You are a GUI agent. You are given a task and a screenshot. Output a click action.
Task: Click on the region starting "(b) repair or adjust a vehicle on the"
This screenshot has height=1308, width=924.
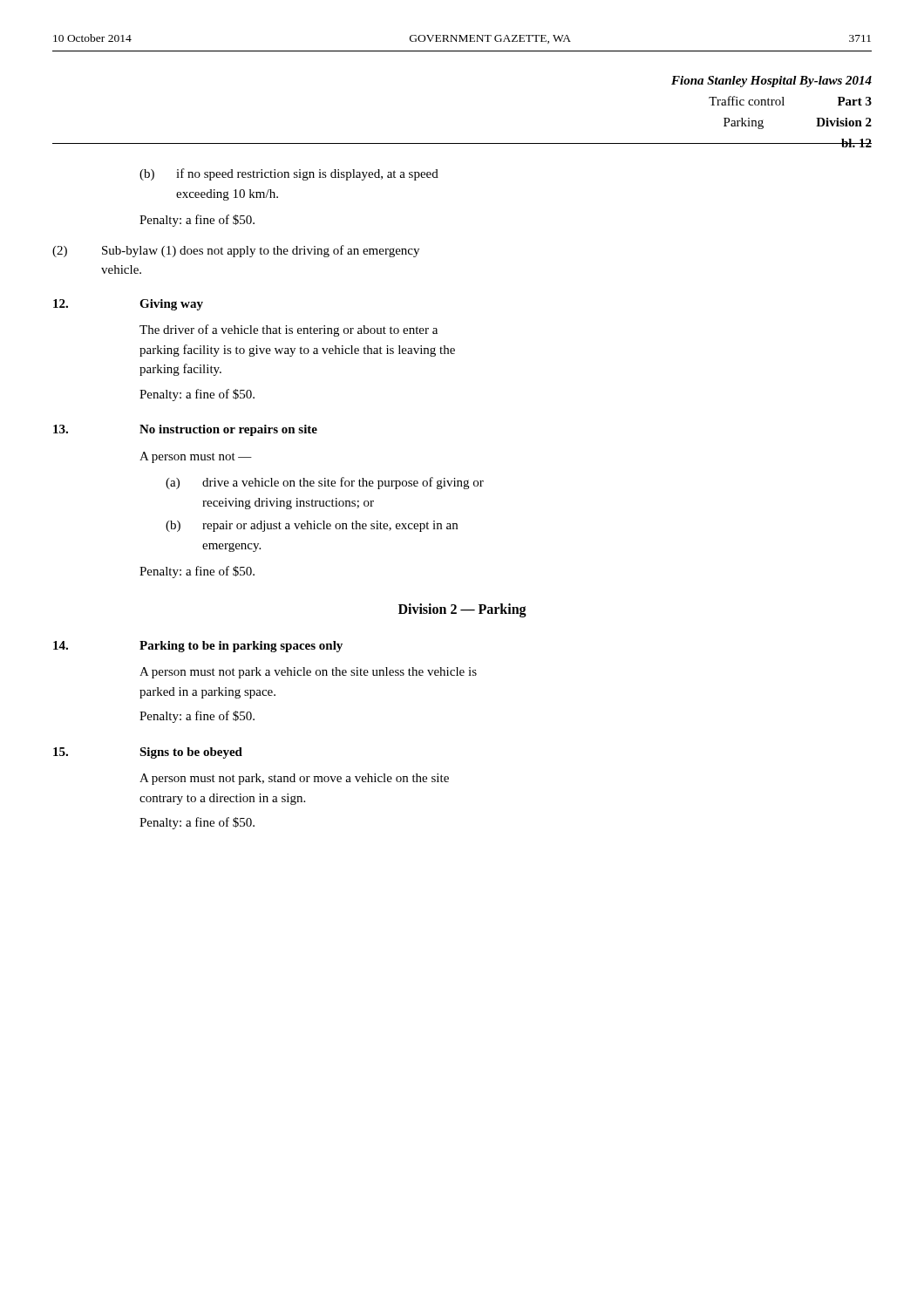click(312, 535)
